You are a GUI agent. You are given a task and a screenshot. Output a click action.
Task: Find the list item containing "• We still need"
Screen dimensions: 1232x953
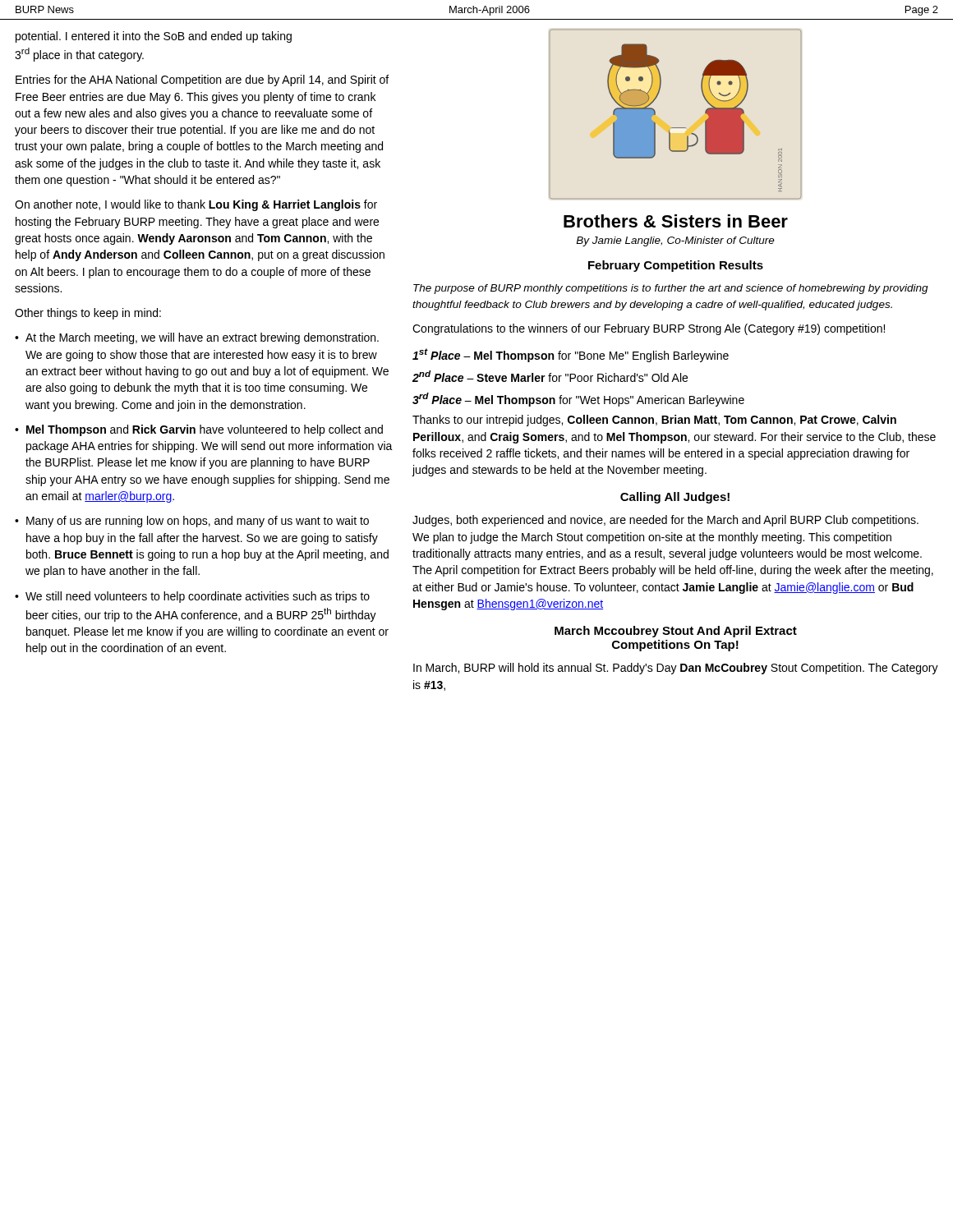click(204, 622)
